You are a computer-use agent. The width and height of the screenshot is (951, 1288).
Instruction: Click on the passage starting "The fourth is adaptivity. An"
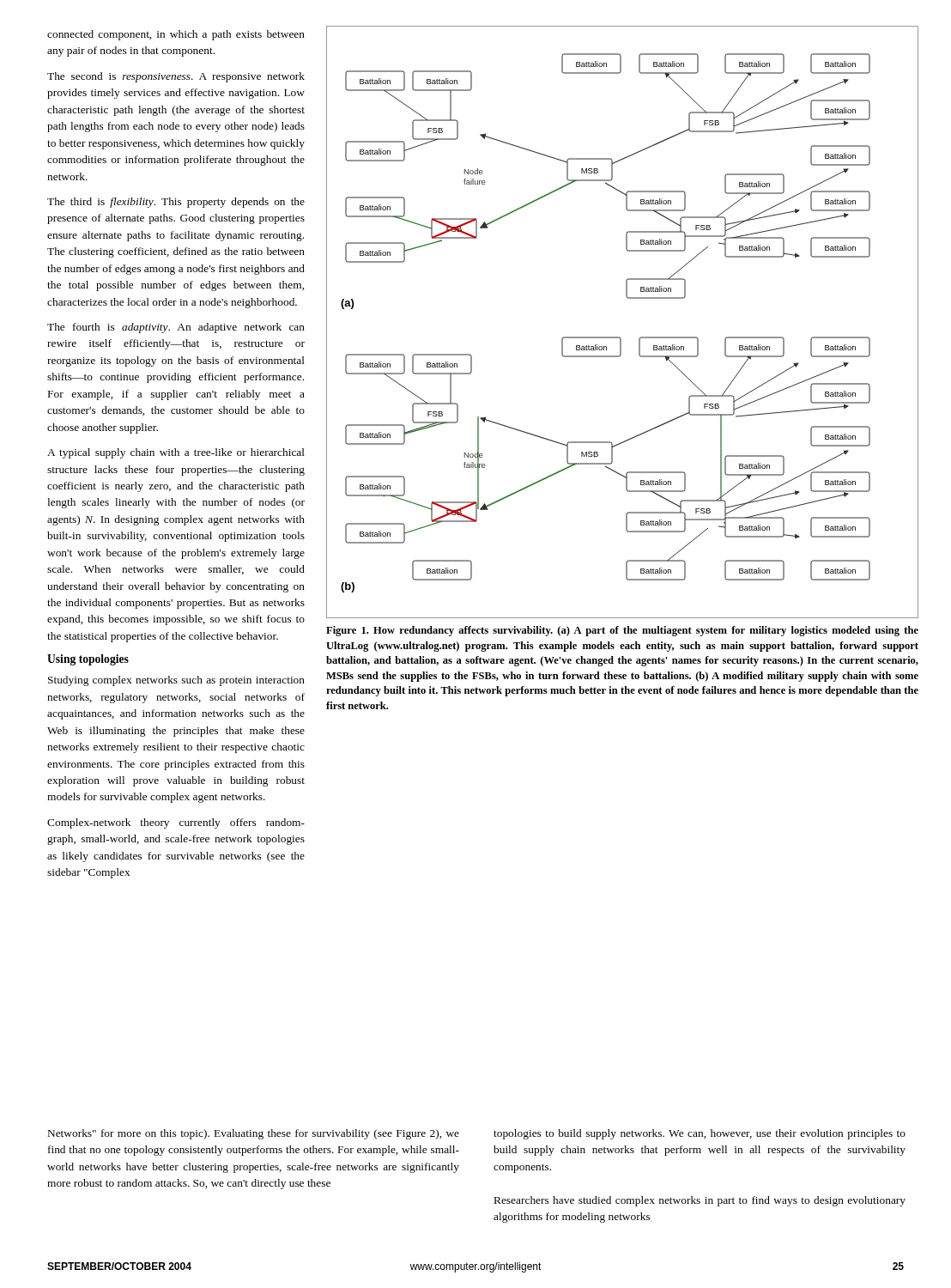pyautogui.click(x=176, y=377)
